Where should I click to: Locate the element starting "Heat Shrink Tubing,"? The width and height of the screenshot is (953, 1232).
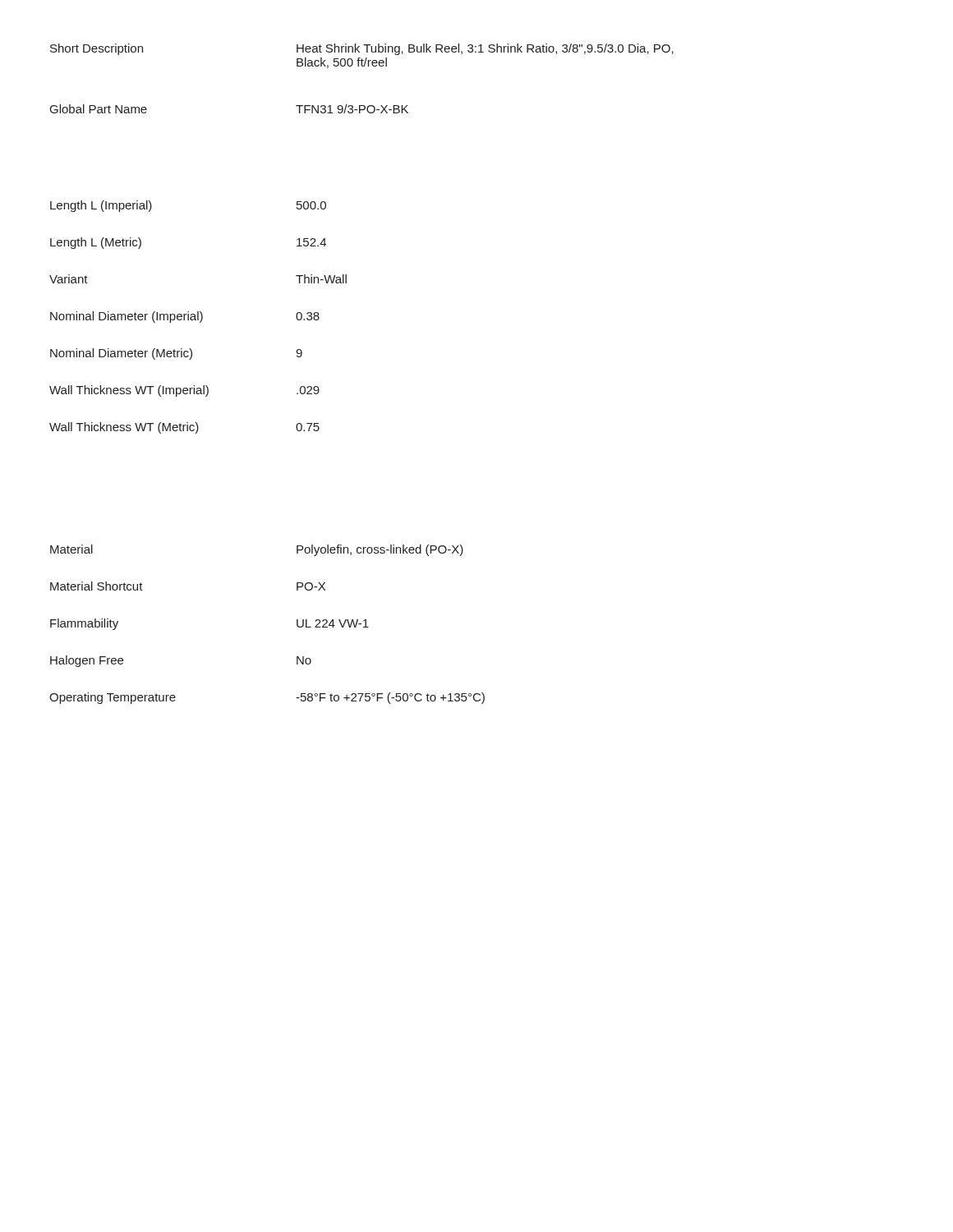click(485, 55)
